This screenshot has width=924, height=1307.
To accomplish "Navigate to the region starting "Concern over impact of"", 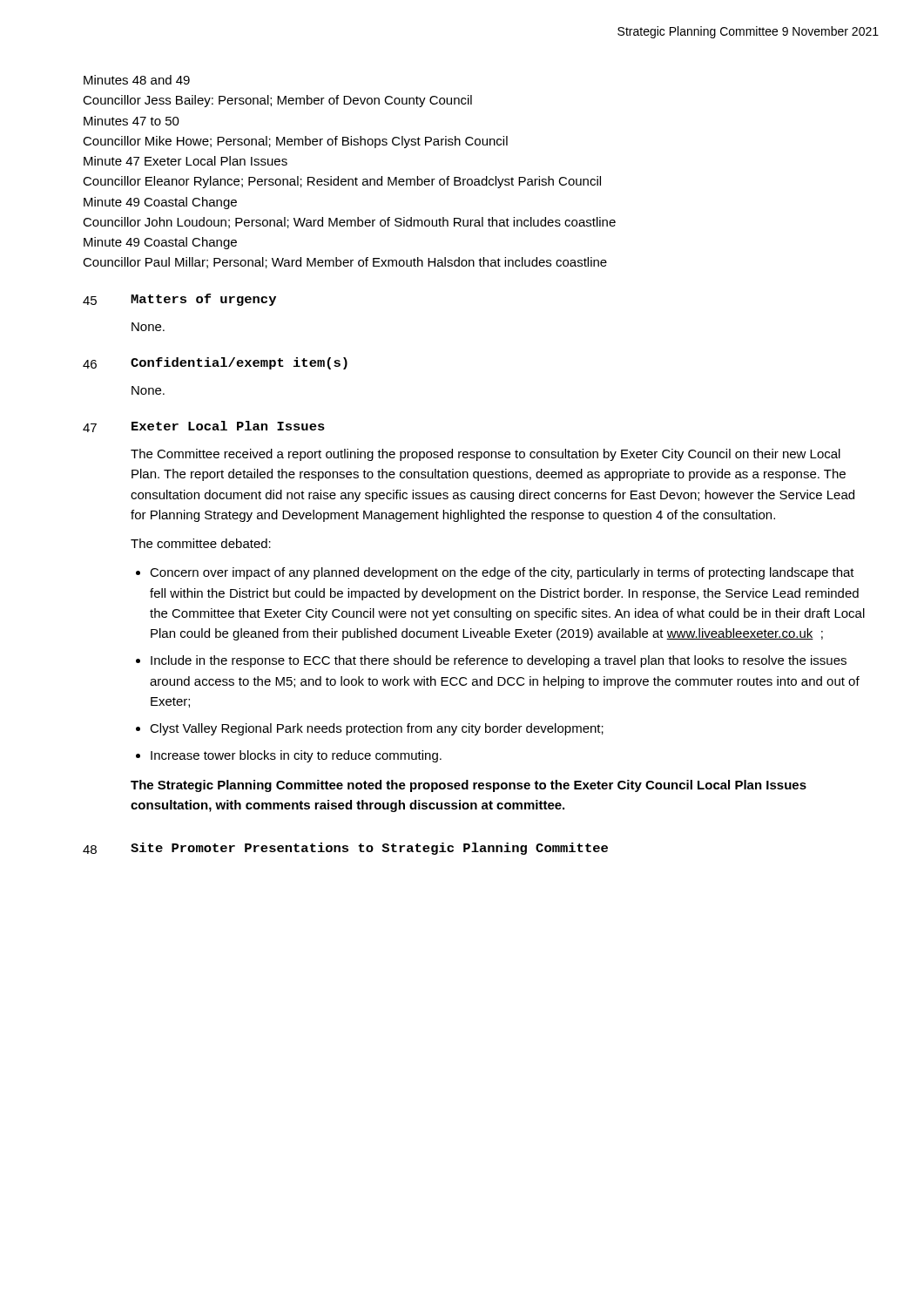I will 507,603.
